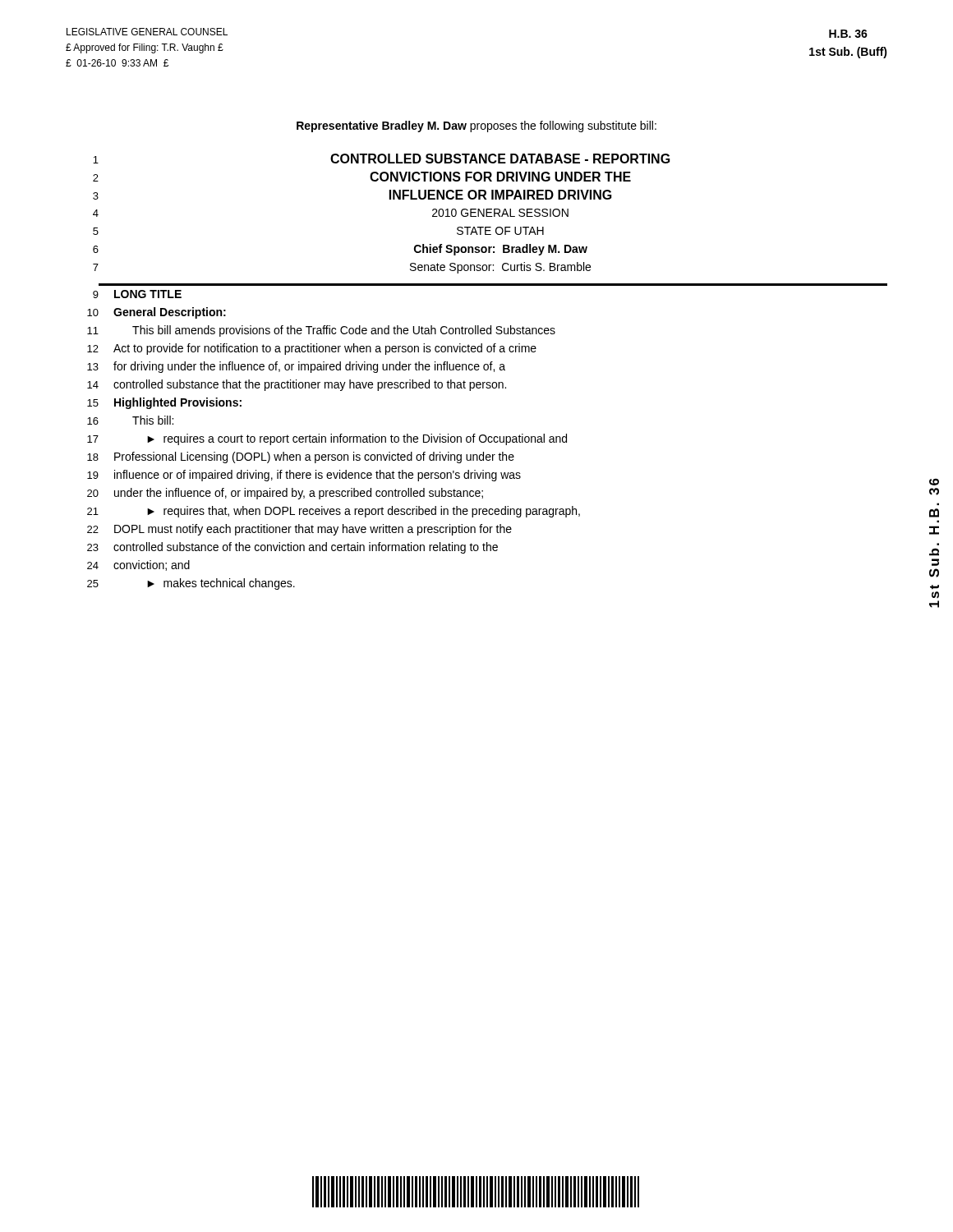The image size is (953, 1232).
Task: Click on the text starting "7 Senate Sponsor:"
Action: point(476,267)
